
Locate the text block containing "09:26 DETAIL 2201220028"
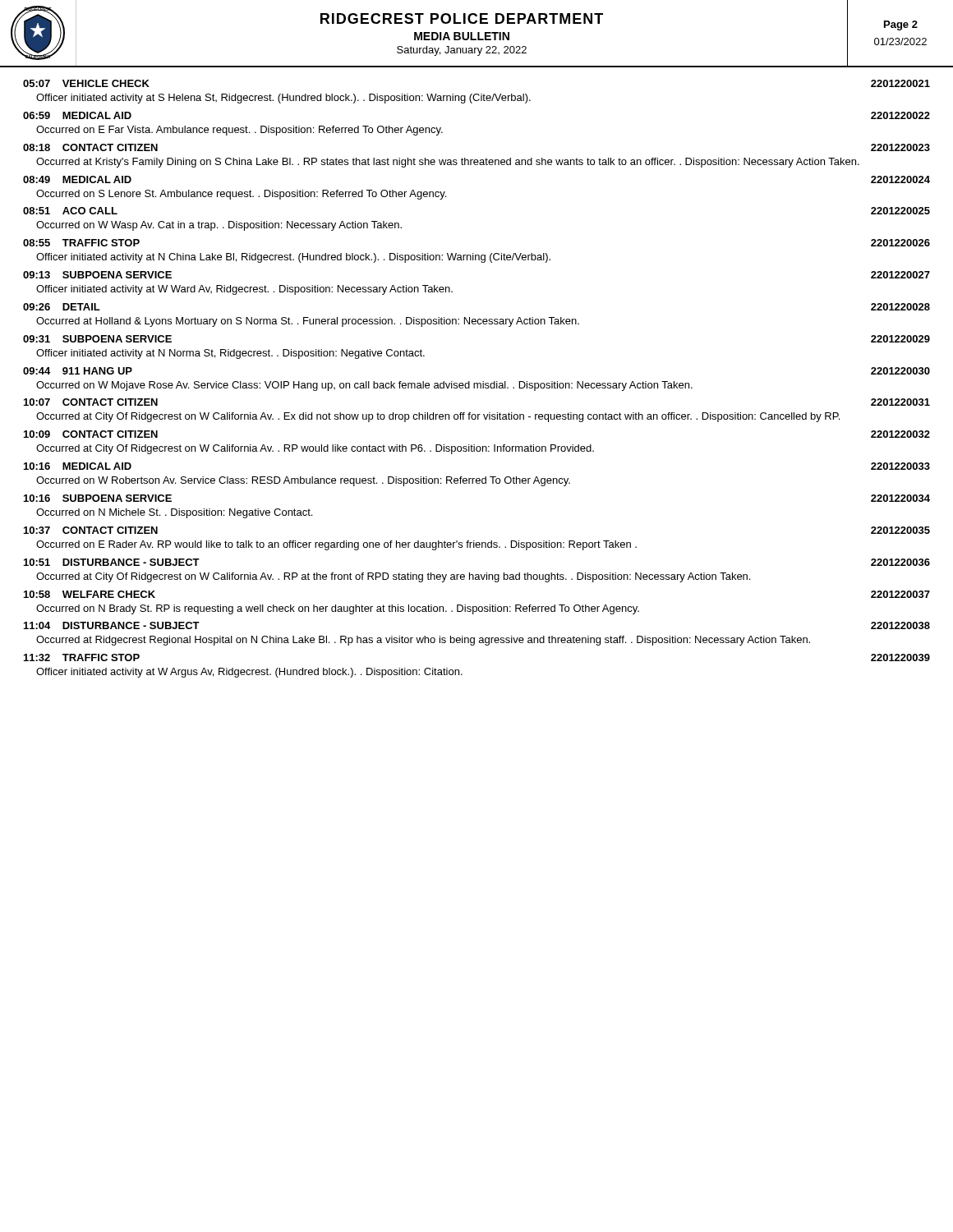[476, 315]
